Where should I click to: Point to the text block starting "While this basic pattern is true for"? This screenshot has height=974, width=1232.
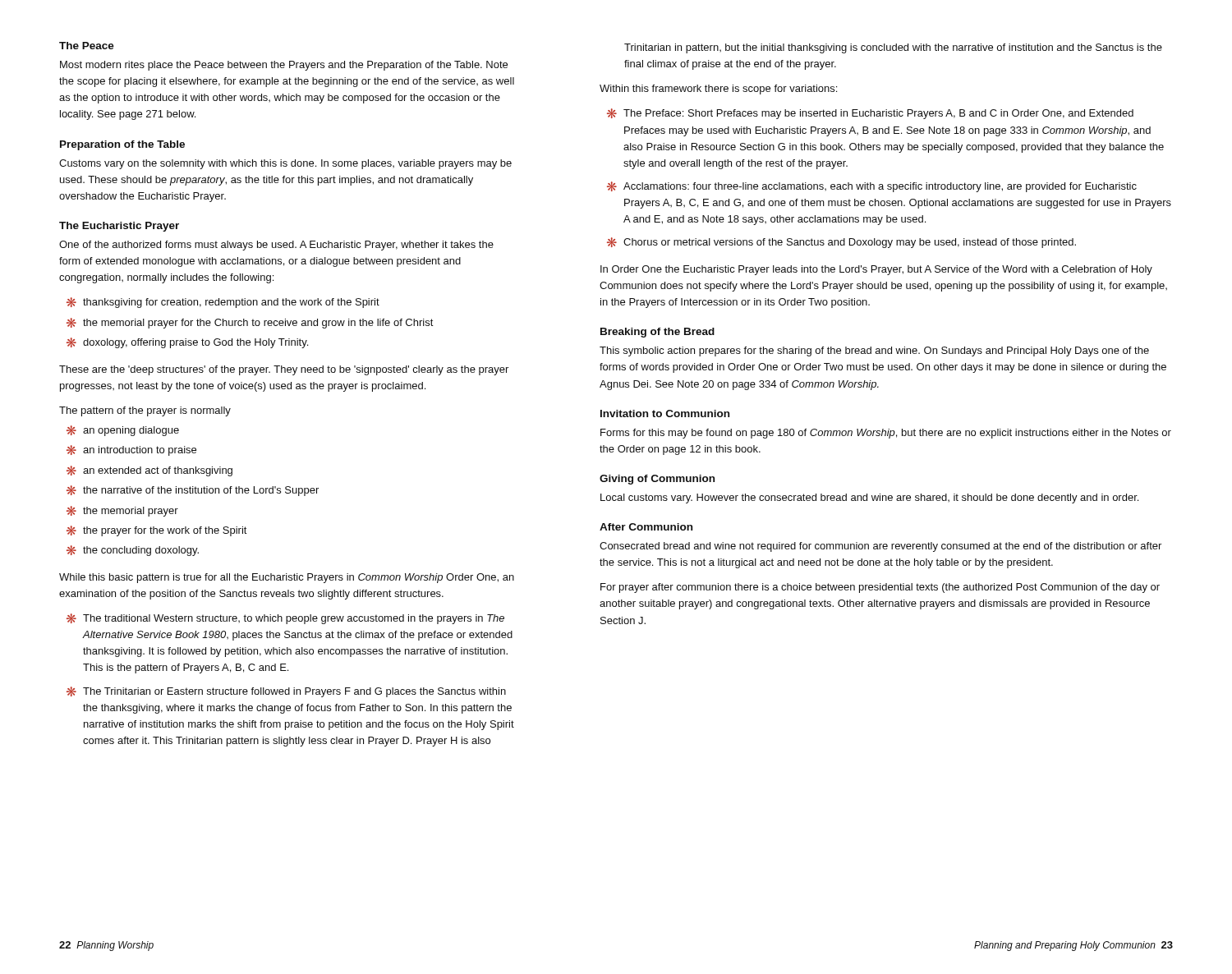tap(287, 585)
